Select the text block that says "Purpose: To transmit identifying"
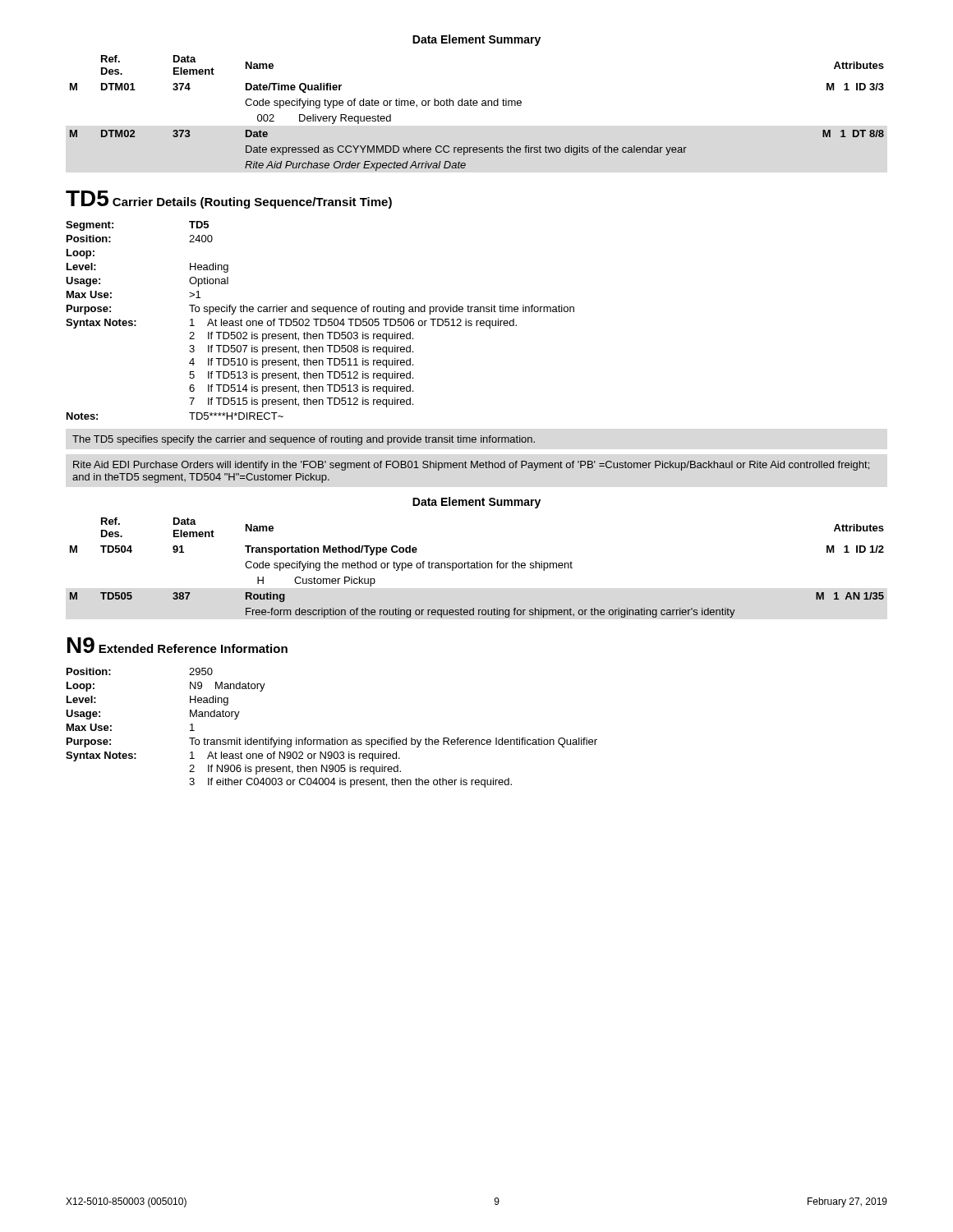The image size is (953, 1232). (x=476, y=742)
